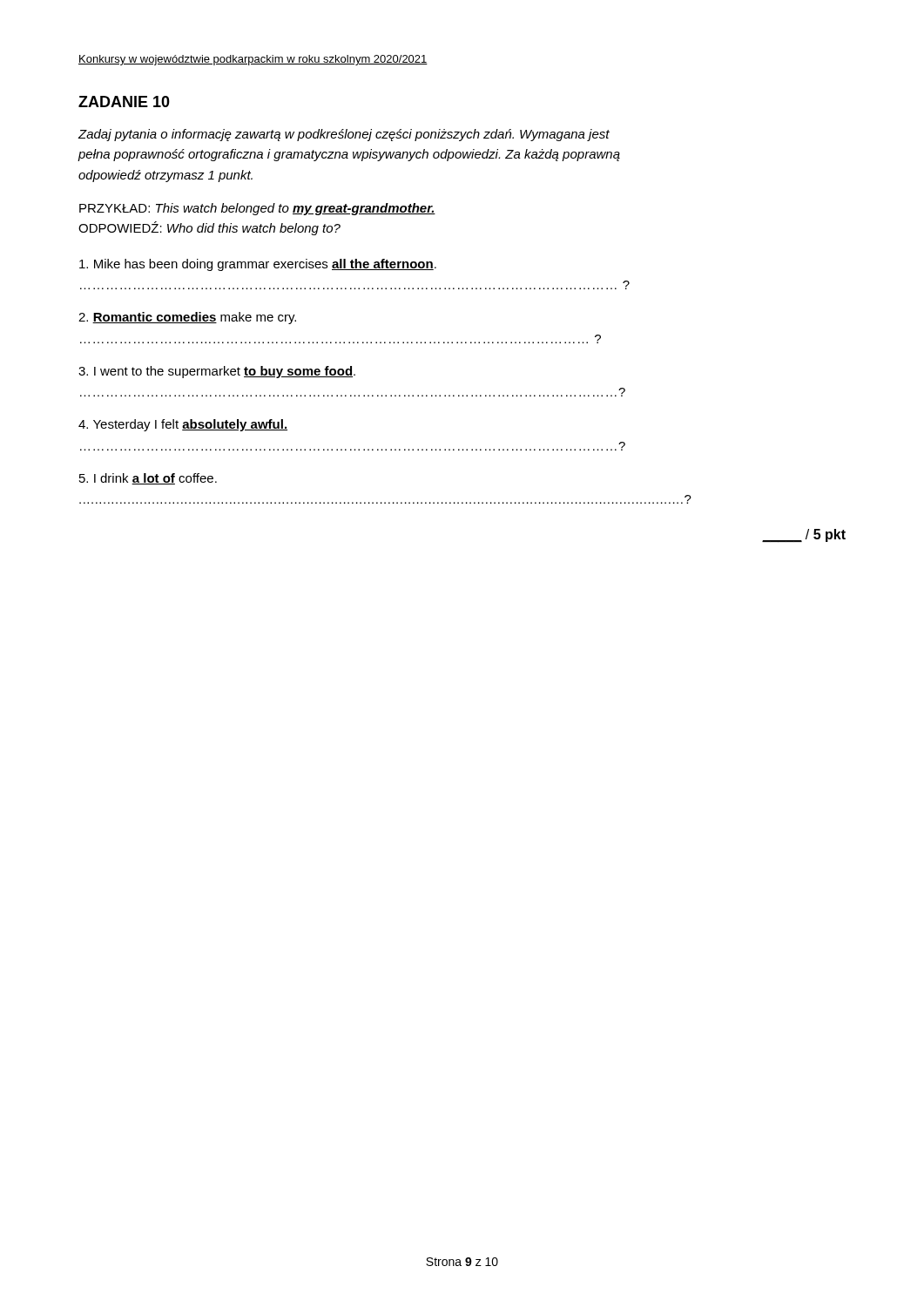924x1307 pixels.
Task: Point to the text starting "PRZYKŁAD: This watch belonged to"
Action: point(257,208)
